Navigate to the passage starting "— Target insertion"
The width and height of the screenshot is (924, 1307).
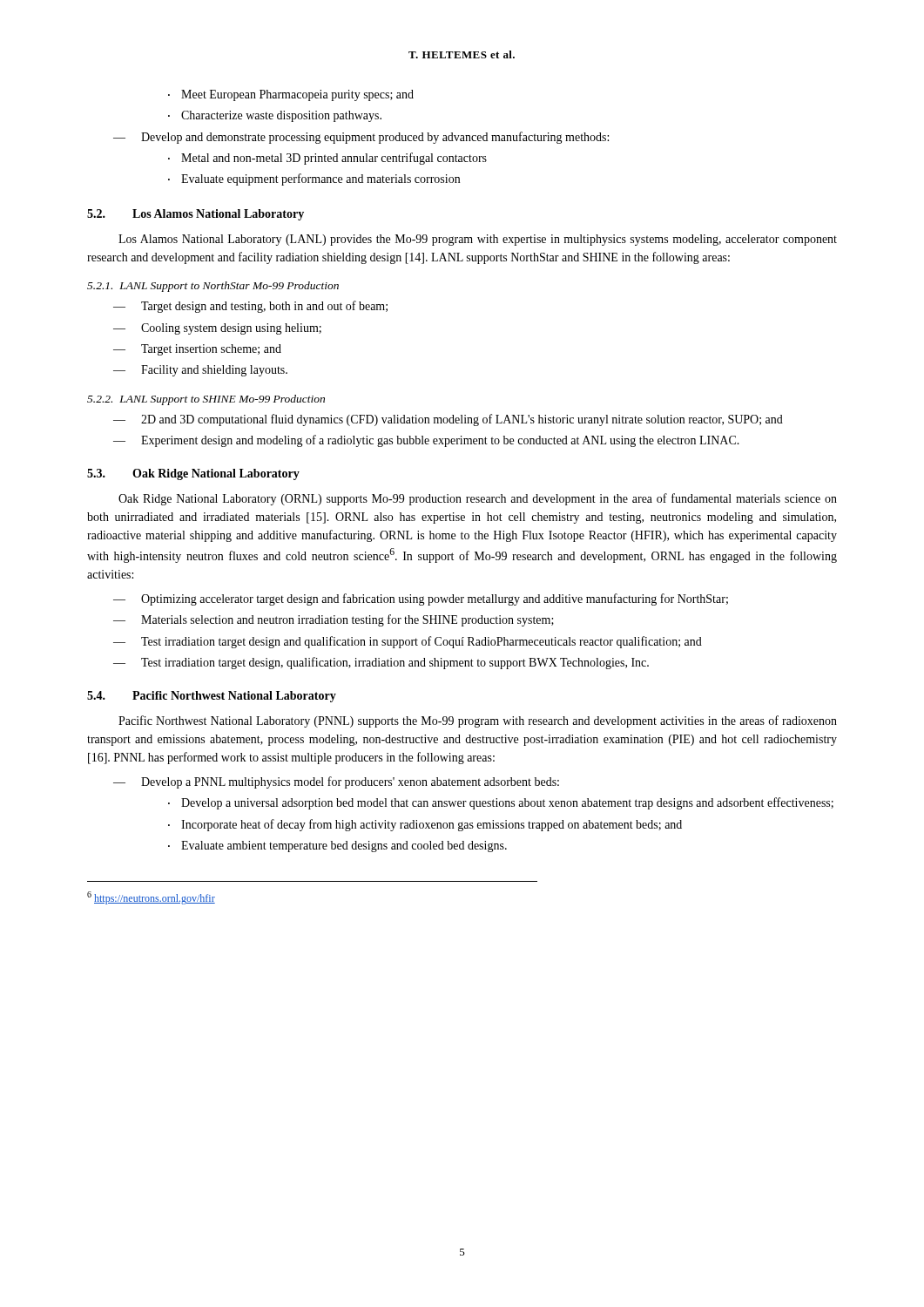pos(197,350)
